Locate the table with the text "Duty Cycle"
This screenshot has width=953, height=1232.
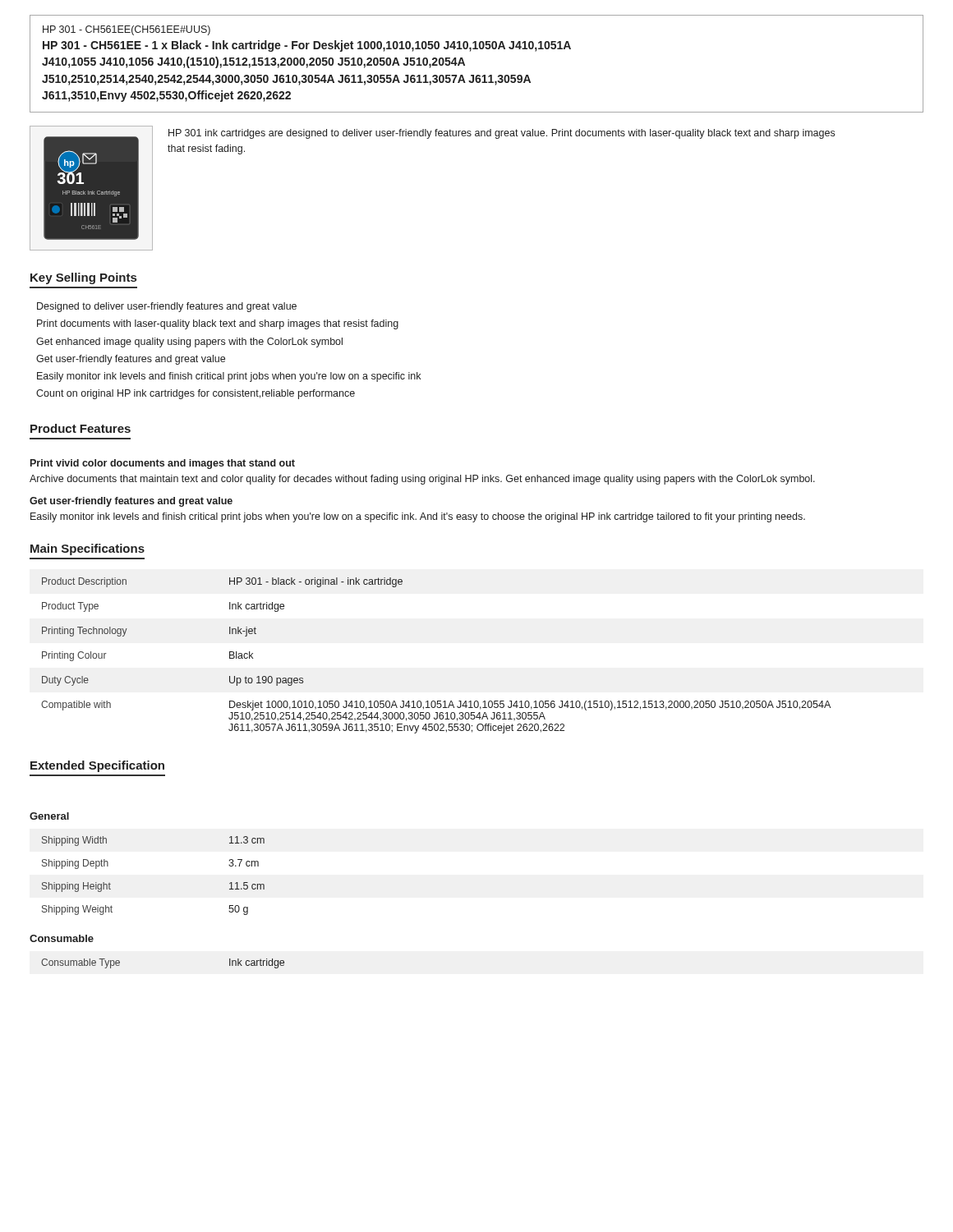(476, 655)
